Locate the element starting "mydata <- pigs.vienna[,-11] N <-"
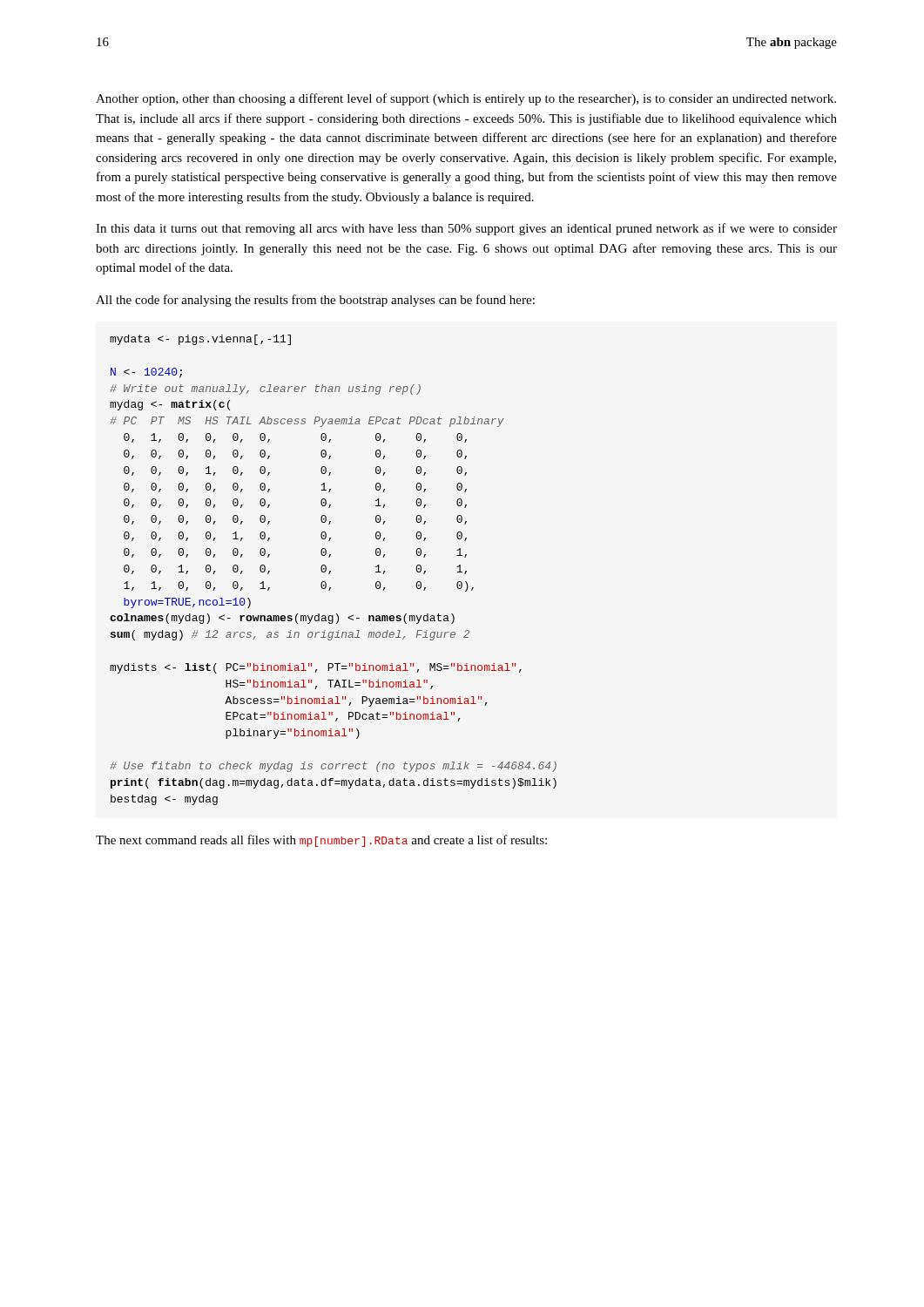Image resolution: width=924 pixels, height=1307 pixels. pos(466,570)
